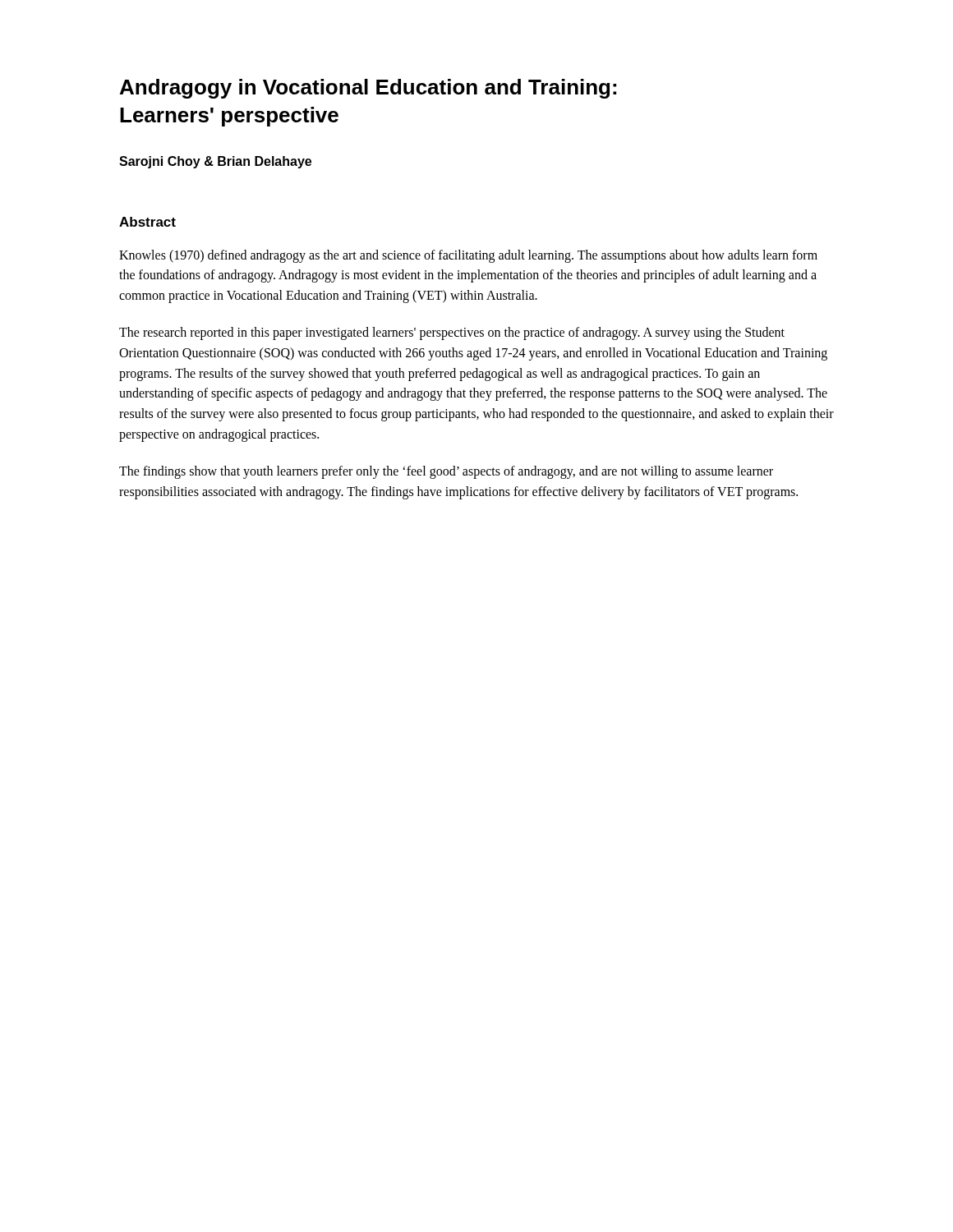Screen dimensions: 1232x953
Task: Find the title that reads "Andragogy in Vocational"
Action: coord(476,102)
